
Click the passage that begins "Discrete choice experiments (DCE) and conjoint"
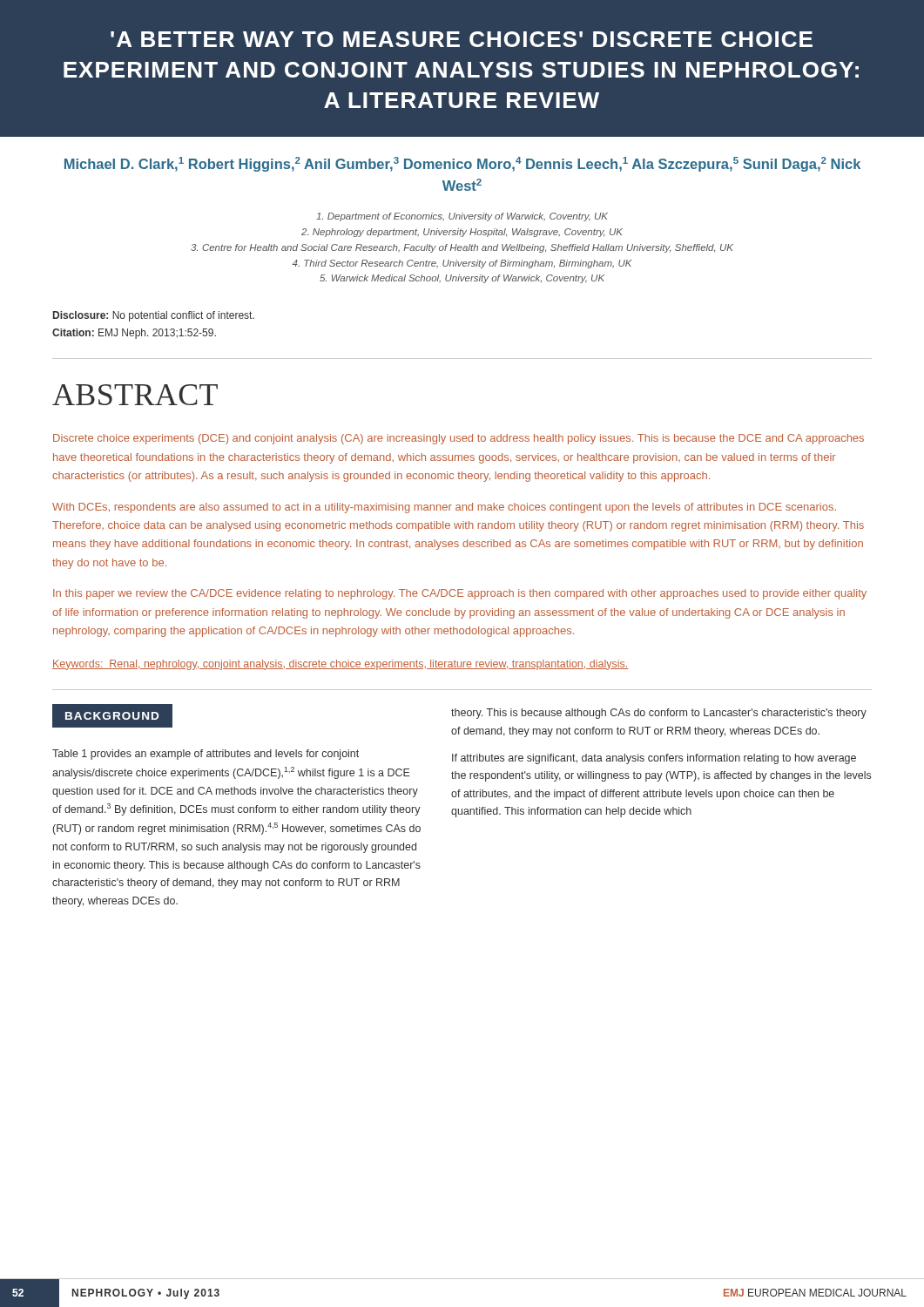pos(462,457)
